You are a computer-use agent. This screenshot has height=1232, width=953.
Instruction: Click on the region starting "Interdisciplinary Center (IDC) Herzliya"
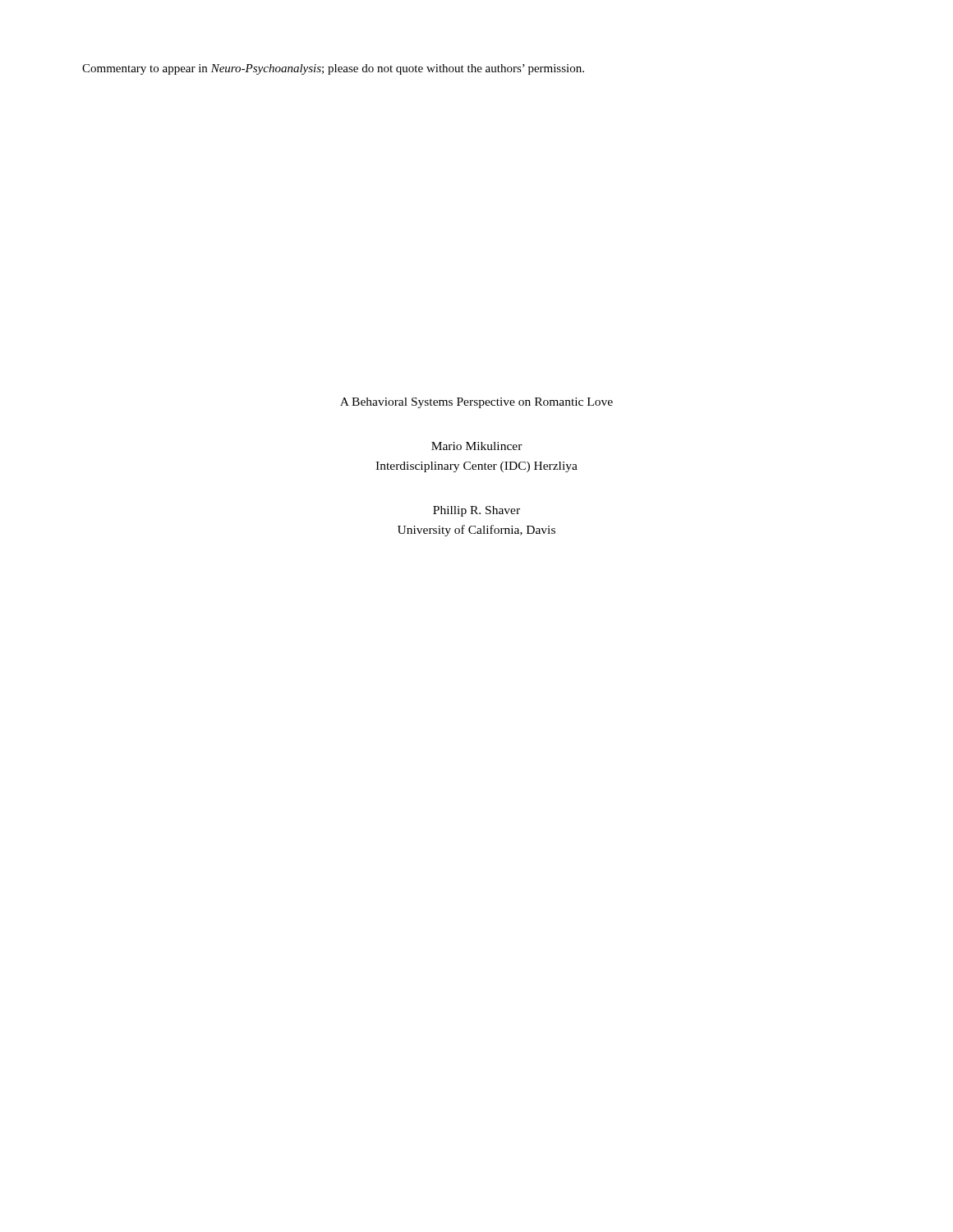coord(476,465)
